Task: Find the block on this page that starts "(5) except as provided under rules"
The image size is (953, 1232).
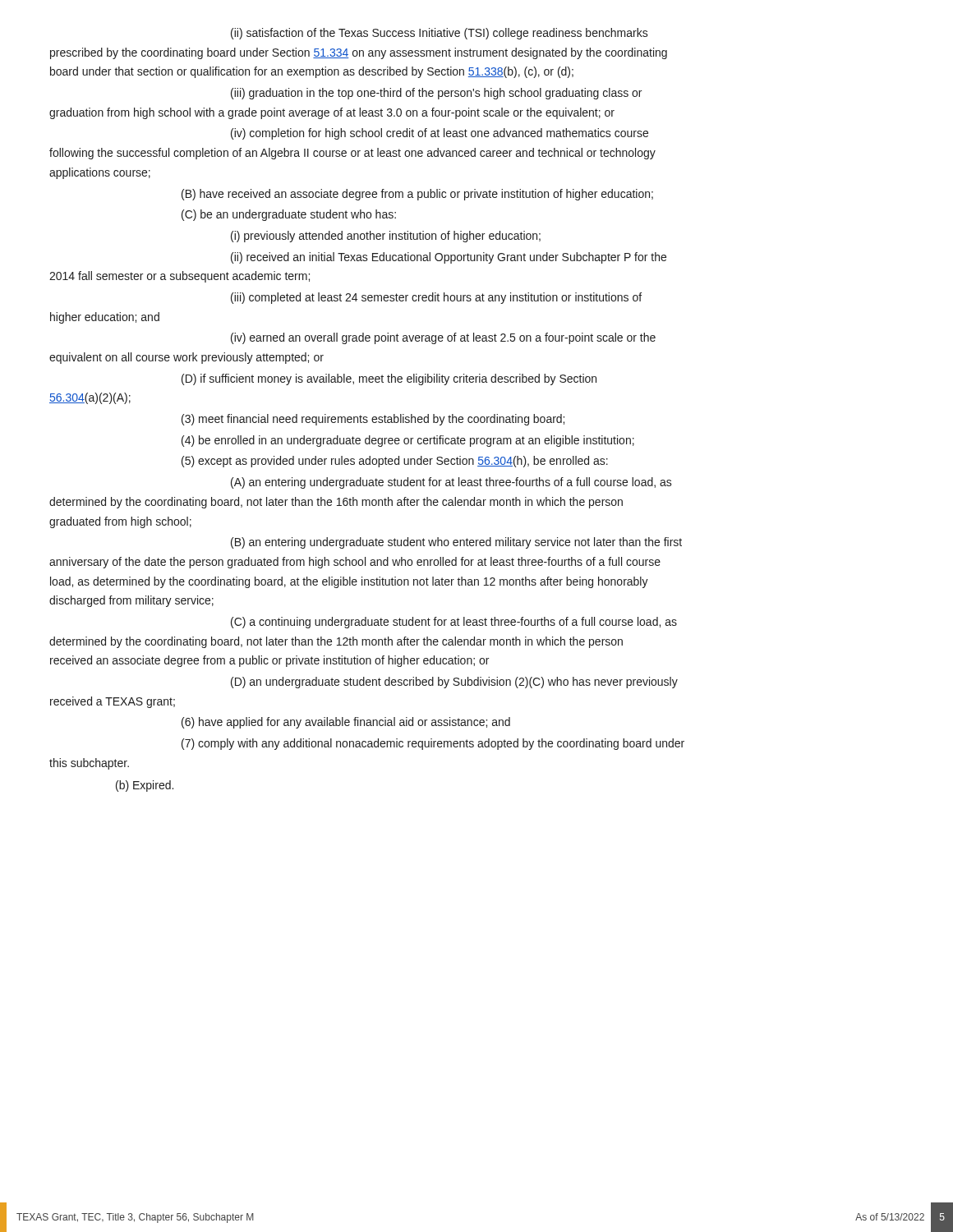Action: coord(542,462)
